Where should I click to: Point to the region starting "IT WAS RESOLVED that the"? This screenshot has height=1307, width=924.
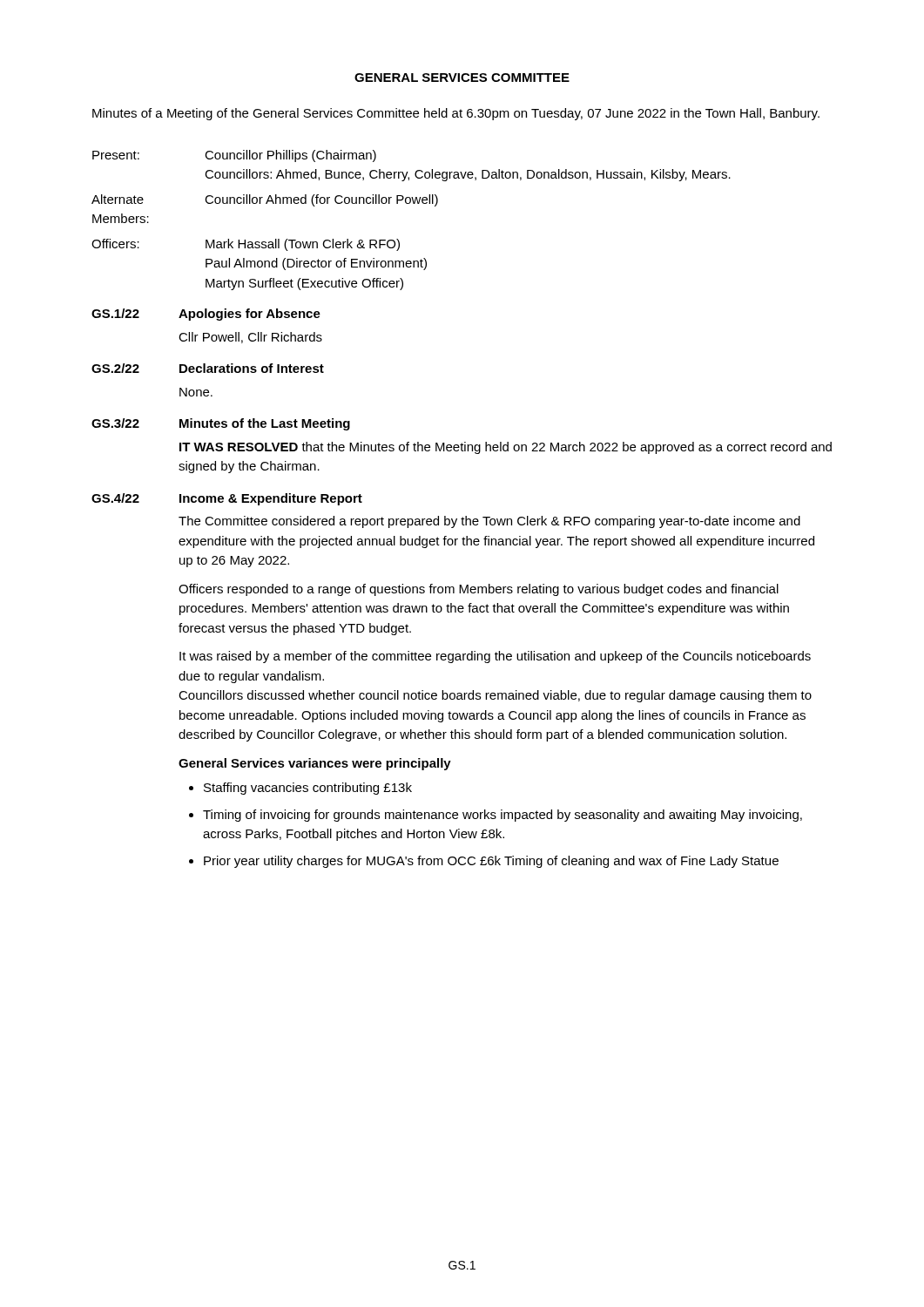click(506, 456)
